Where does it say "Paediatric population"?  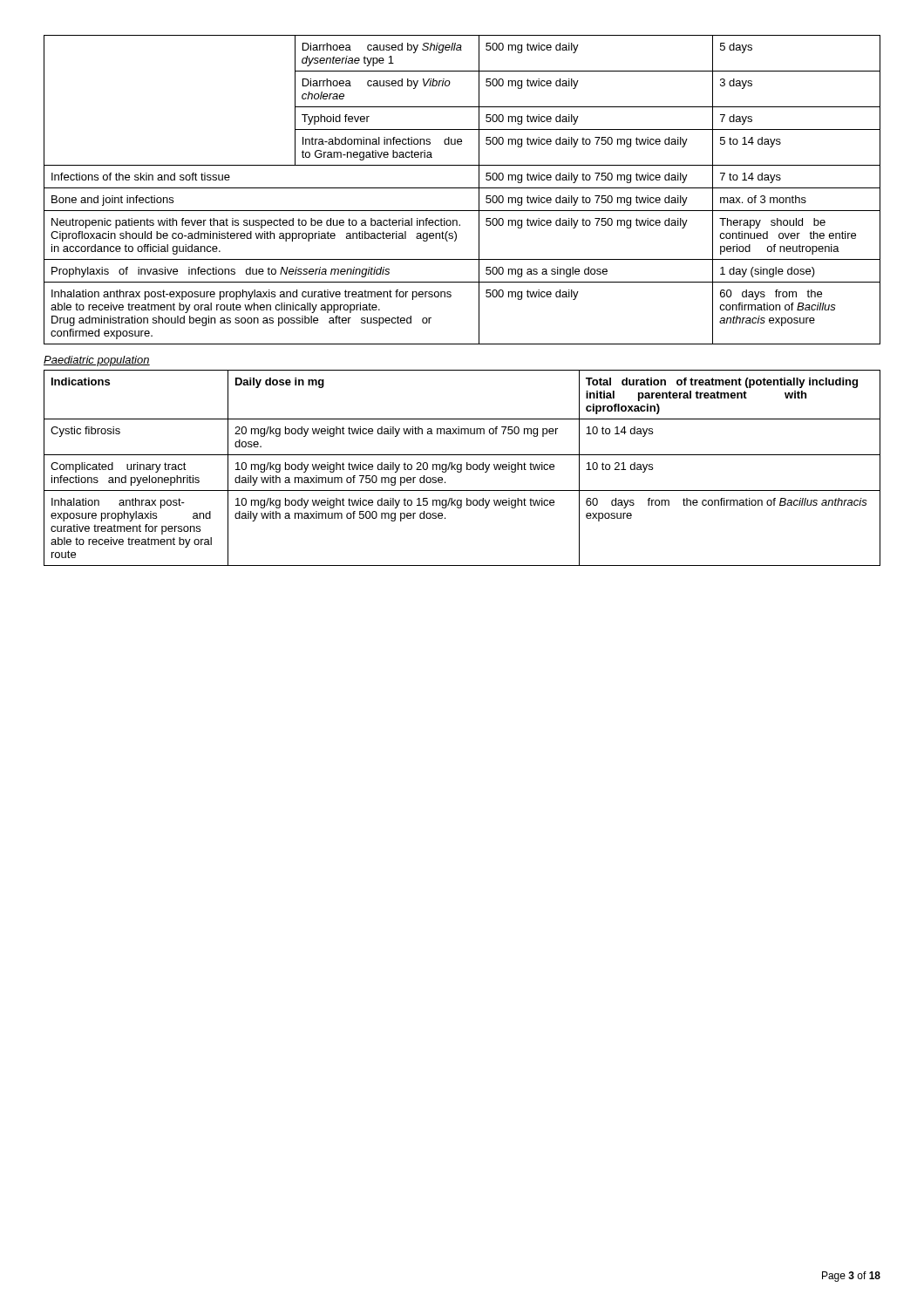97,360
